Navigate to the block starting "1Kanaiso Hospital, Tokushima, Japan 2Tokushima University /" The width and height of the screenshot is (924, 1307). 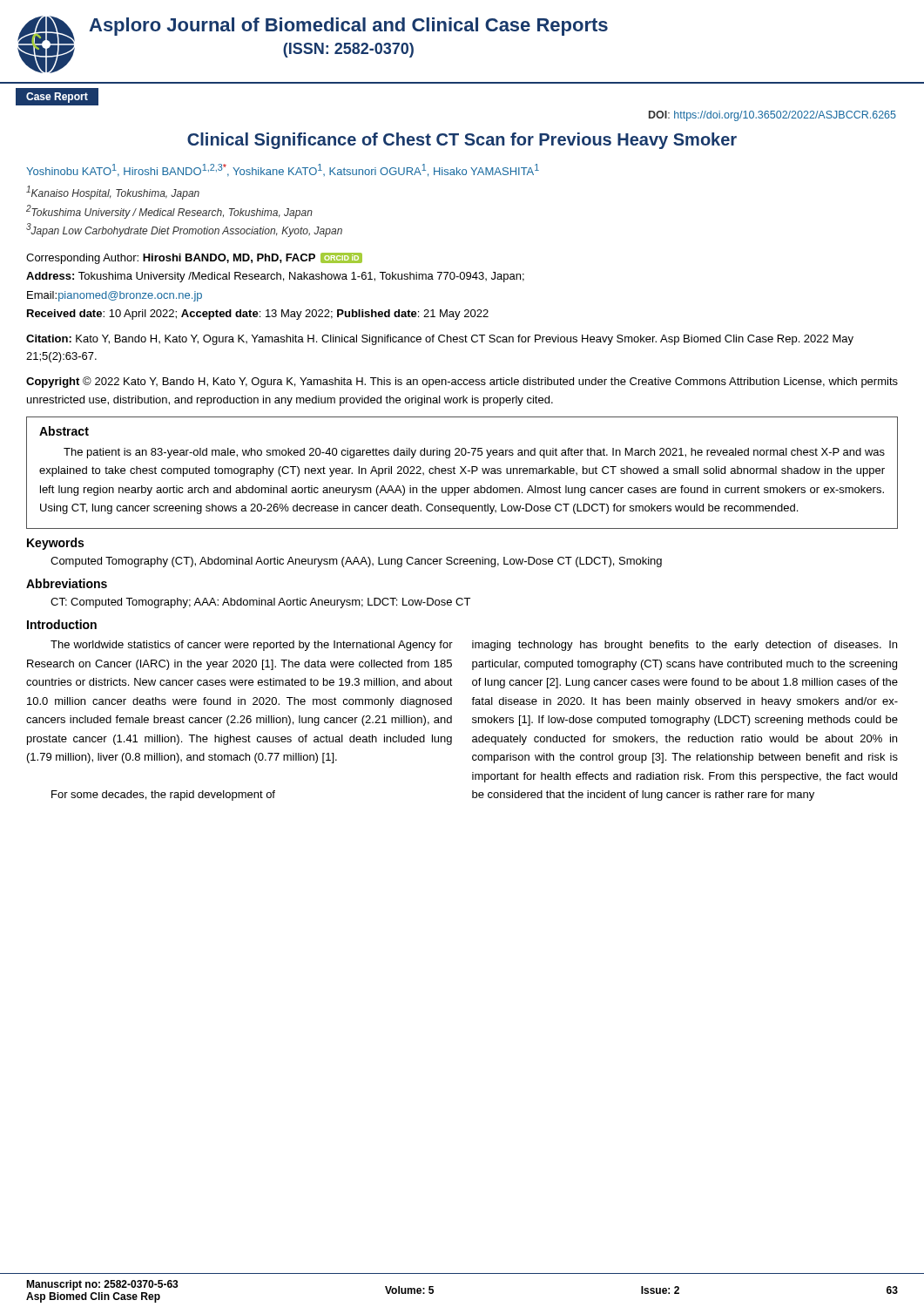[184, 211]
